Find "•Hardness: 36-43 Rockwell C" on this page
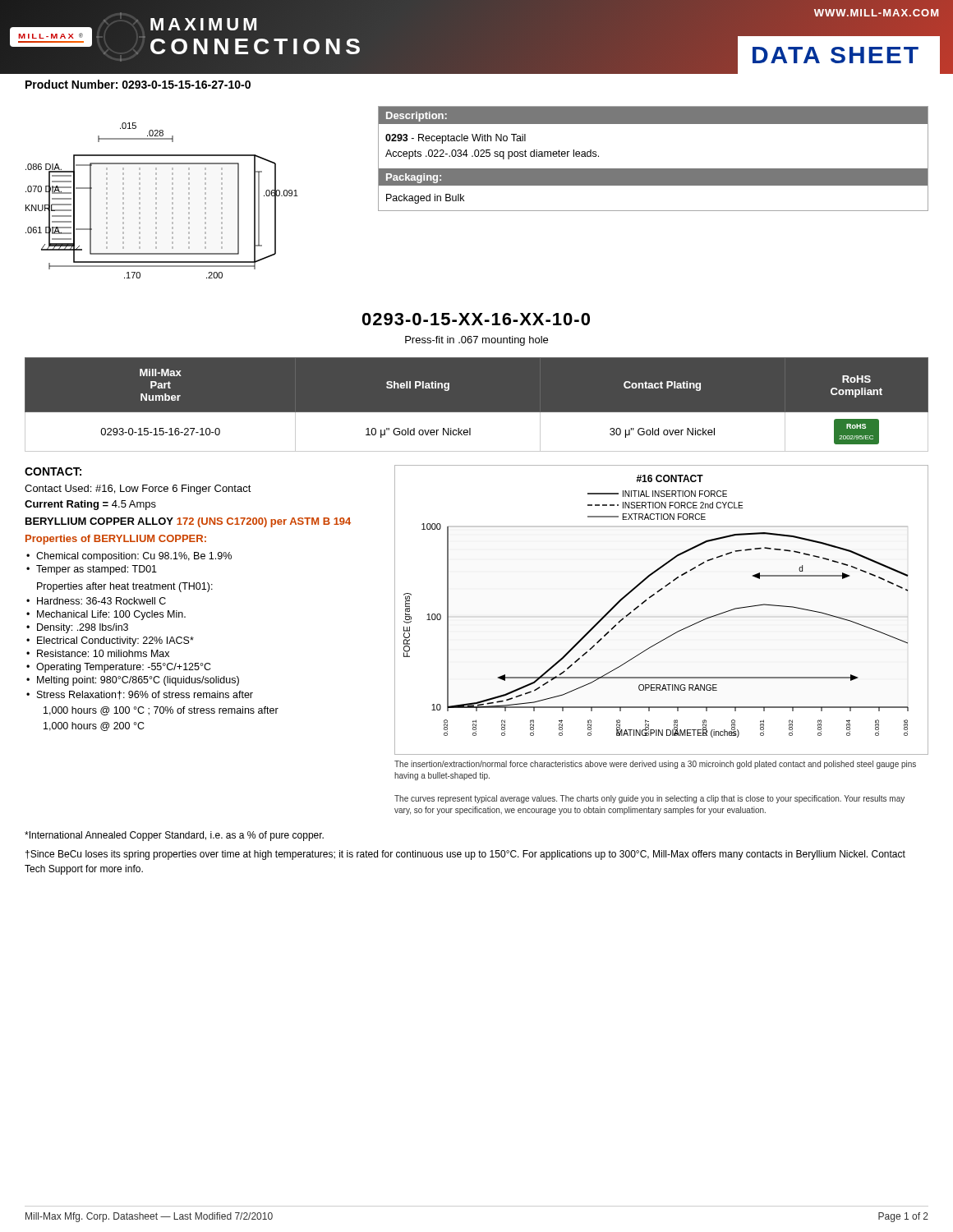This screenshot has height=1232, width=953. click(x=96, y=601)
